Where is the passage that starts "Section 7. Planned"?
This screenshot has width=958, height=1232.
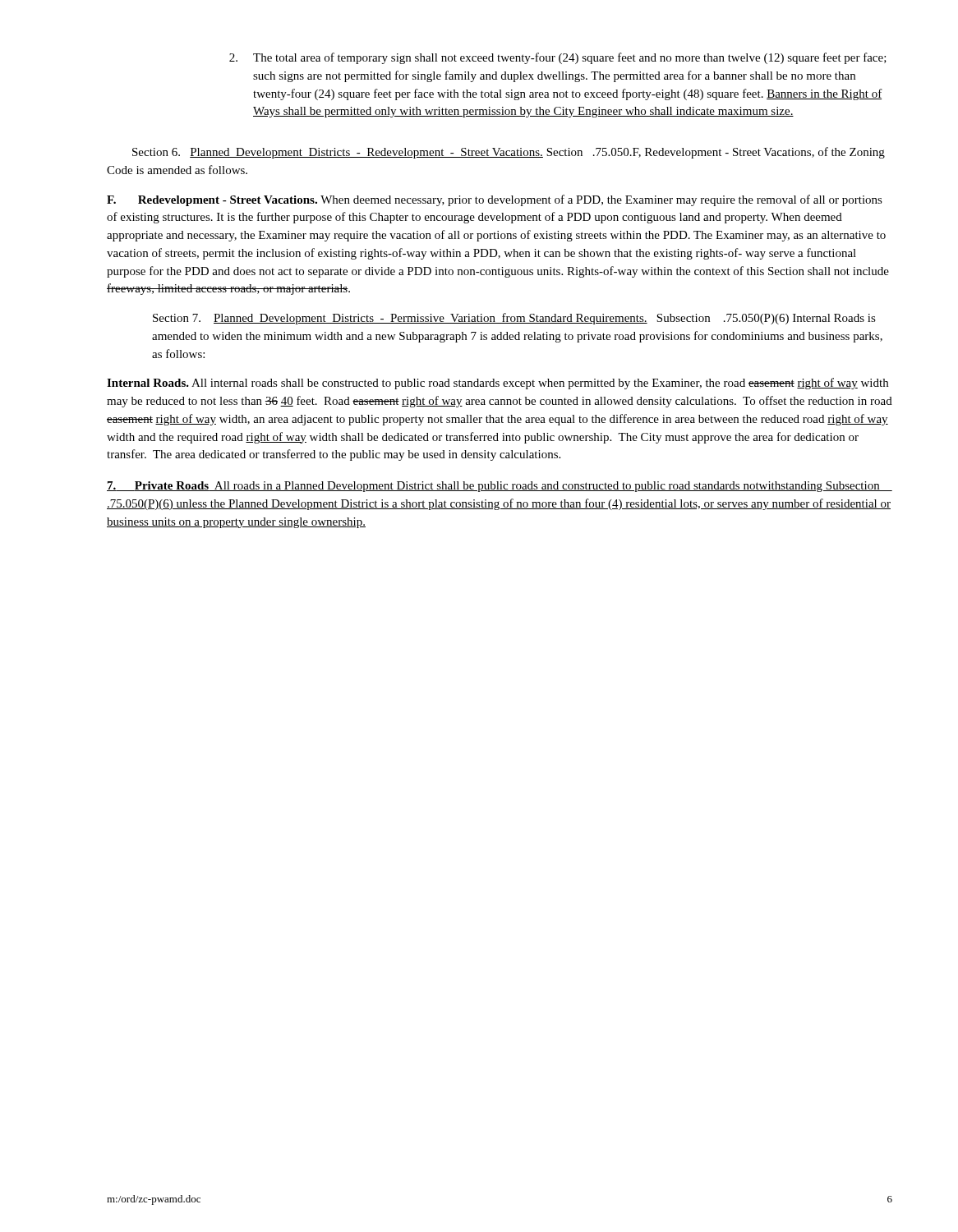coord(522,336)
